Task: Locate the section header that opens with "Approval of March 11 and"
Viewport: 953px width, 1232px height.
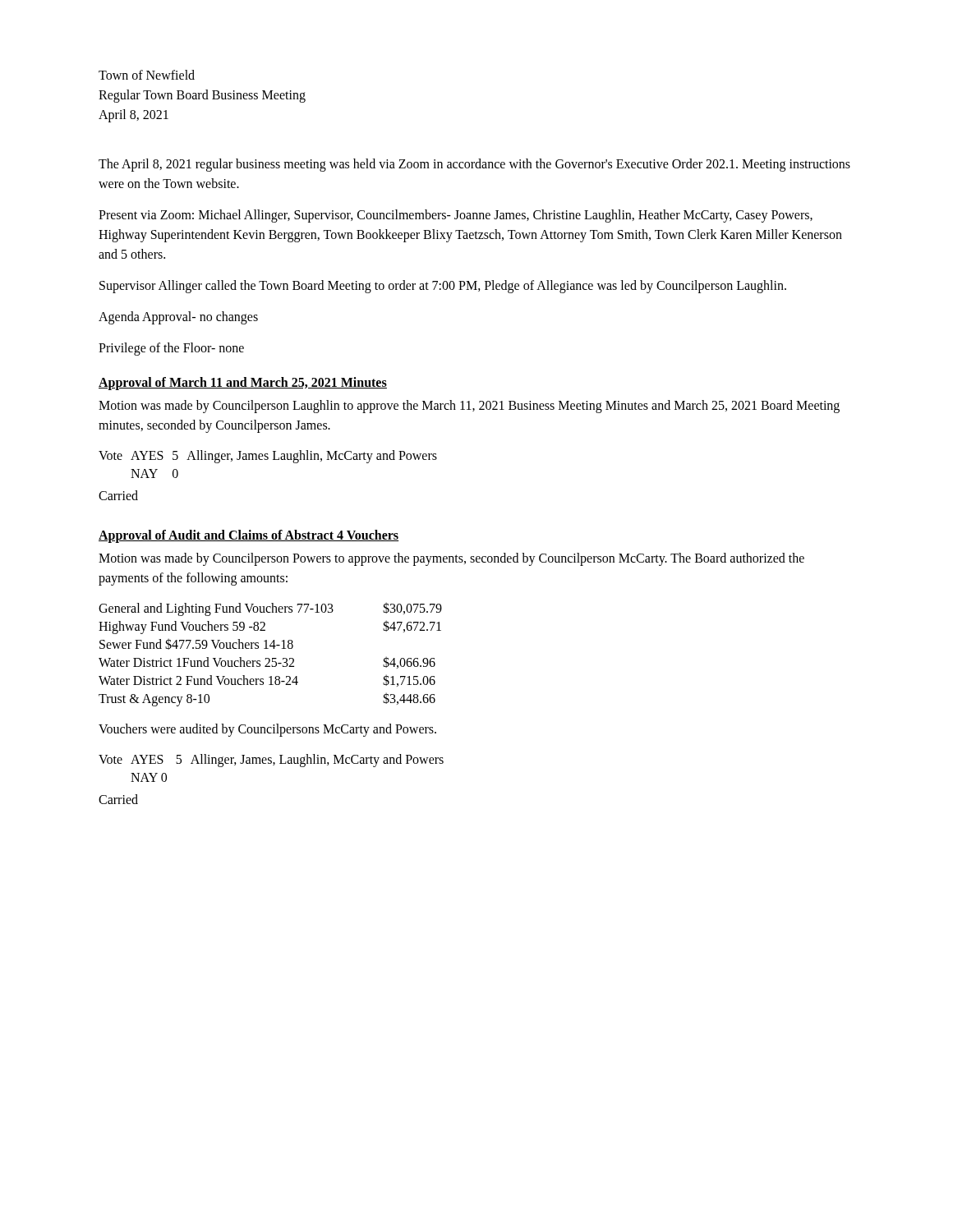Action: pos(243,383)
